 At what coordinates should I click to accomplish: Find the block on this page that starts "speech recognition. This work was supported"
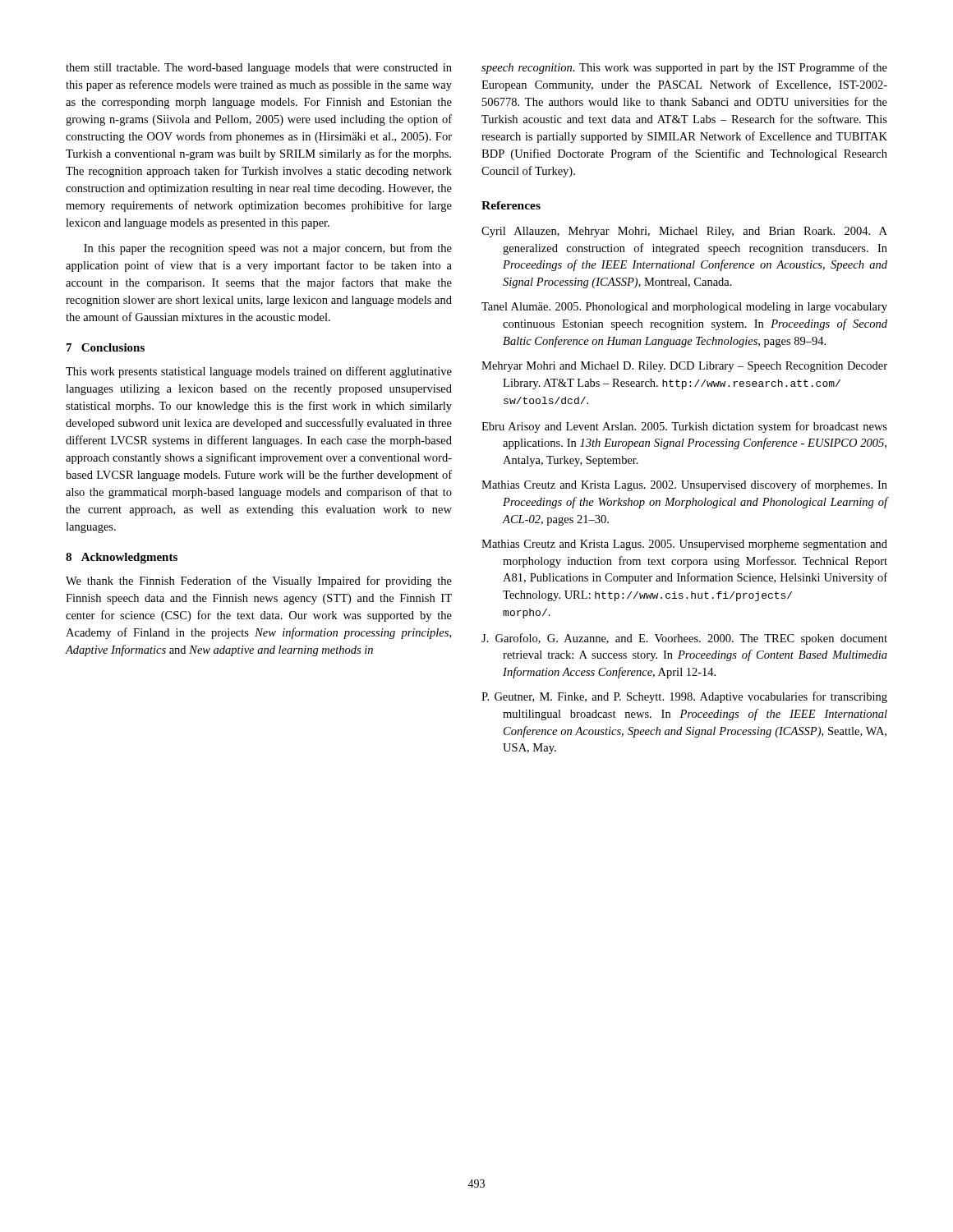(684, 120)
